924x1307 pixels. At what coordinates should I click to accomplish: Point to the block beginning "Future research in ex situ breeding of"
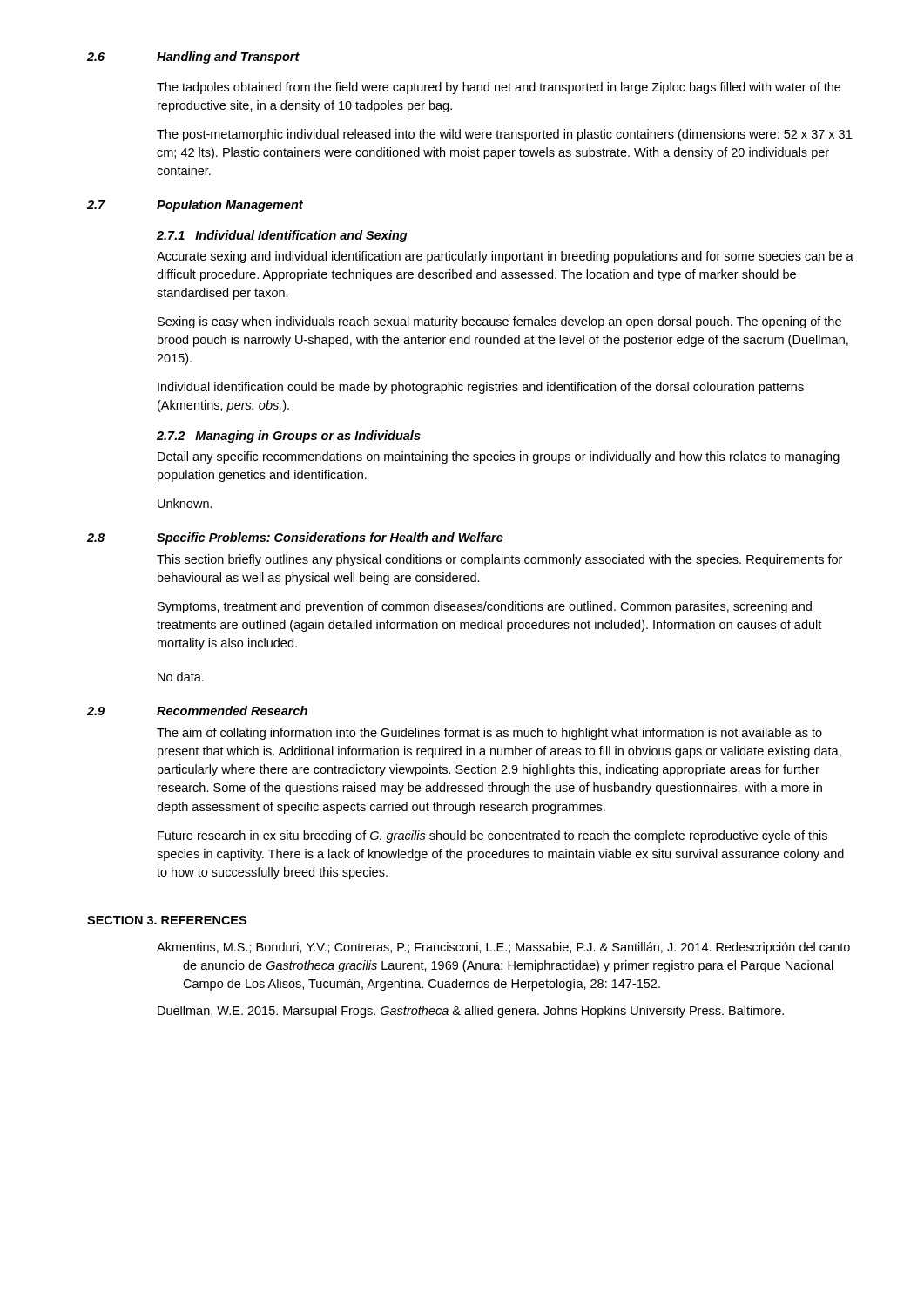coord(500,854)
